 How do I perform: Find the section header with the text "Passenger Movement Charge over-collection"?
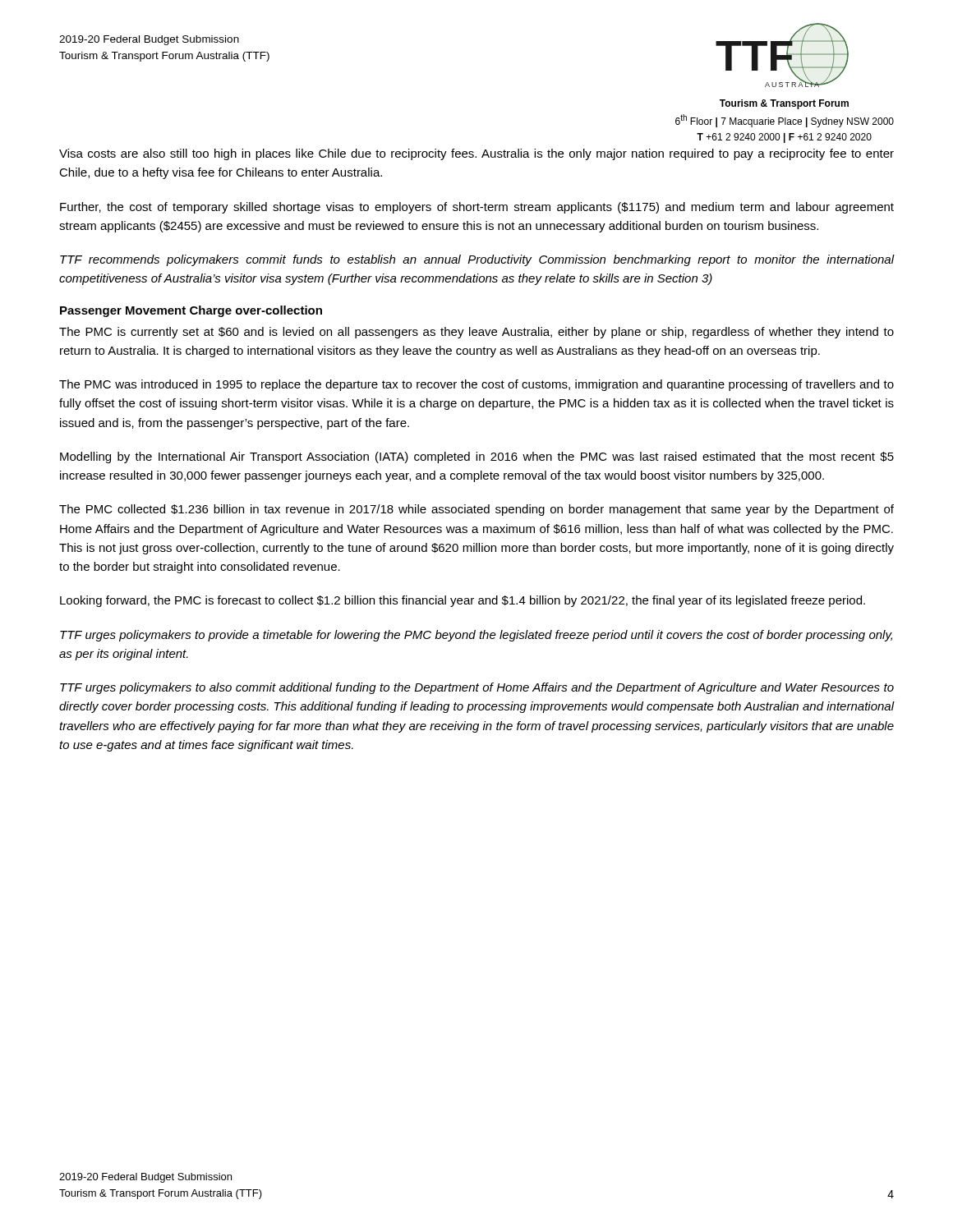(x=191, y=310)
